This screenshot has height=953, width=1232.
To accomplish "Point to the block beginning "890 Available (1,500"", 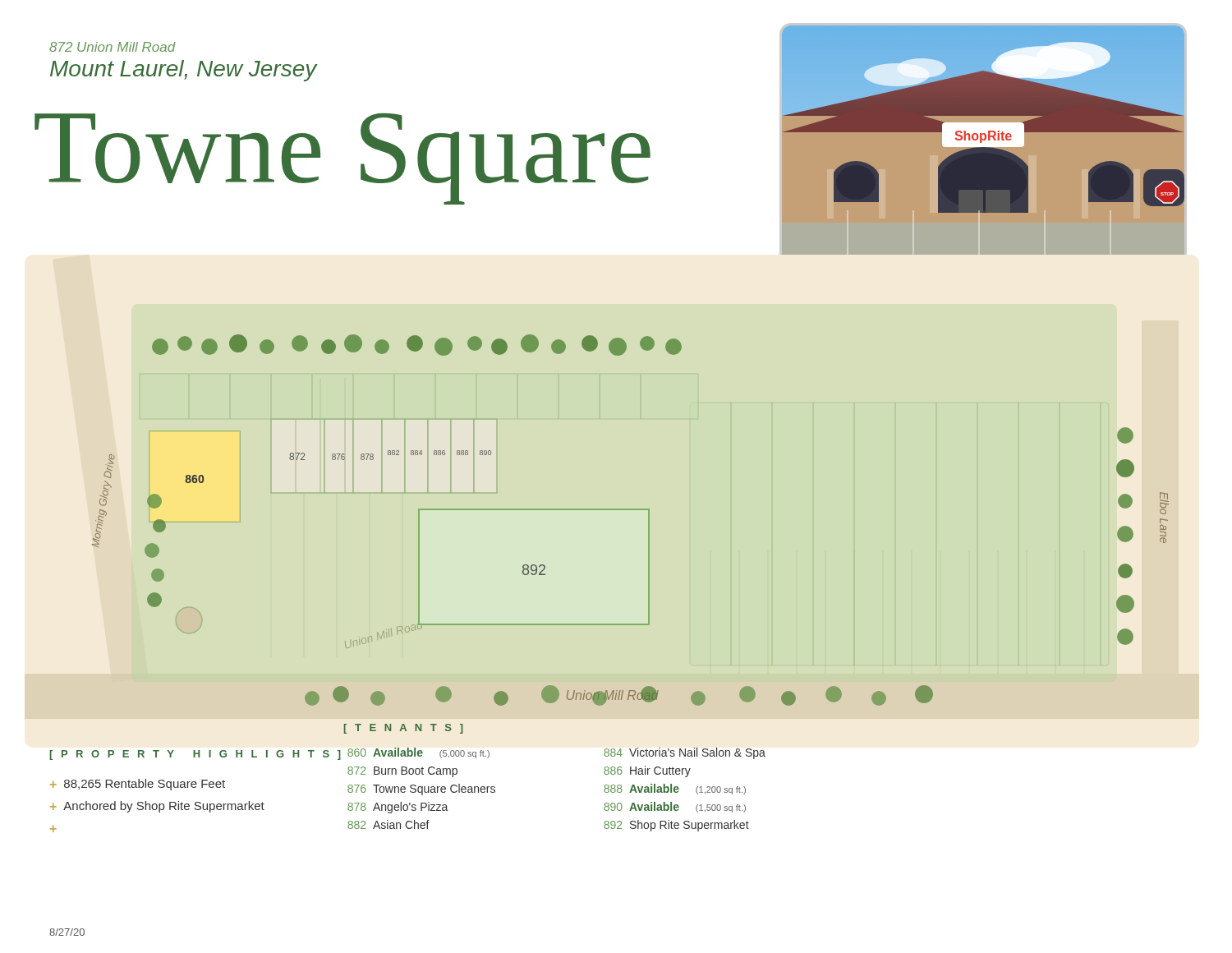I will pyautogui.click(x=673, y=807).
